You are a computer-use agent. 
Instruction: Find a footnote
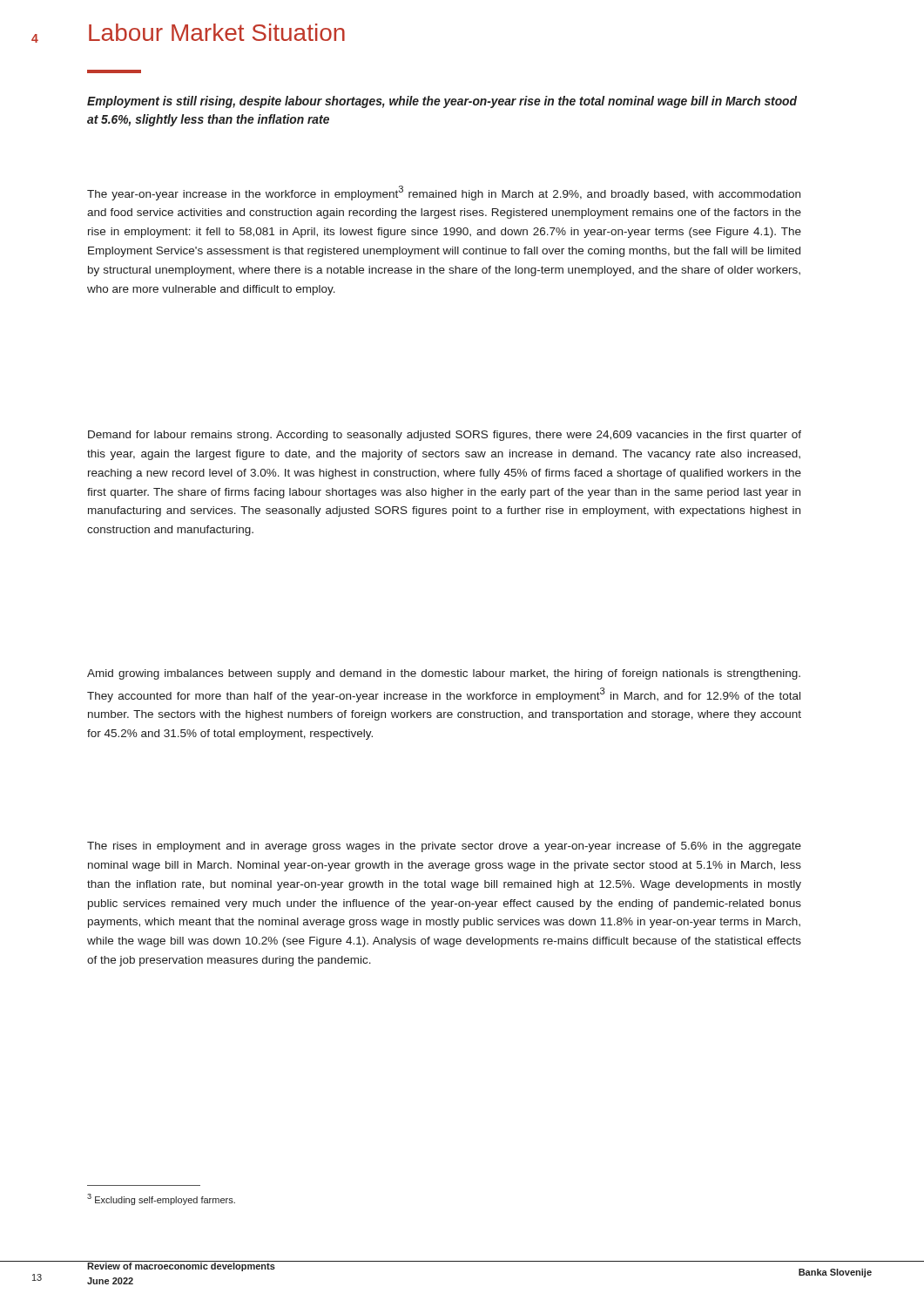(x=161, y=1198)
